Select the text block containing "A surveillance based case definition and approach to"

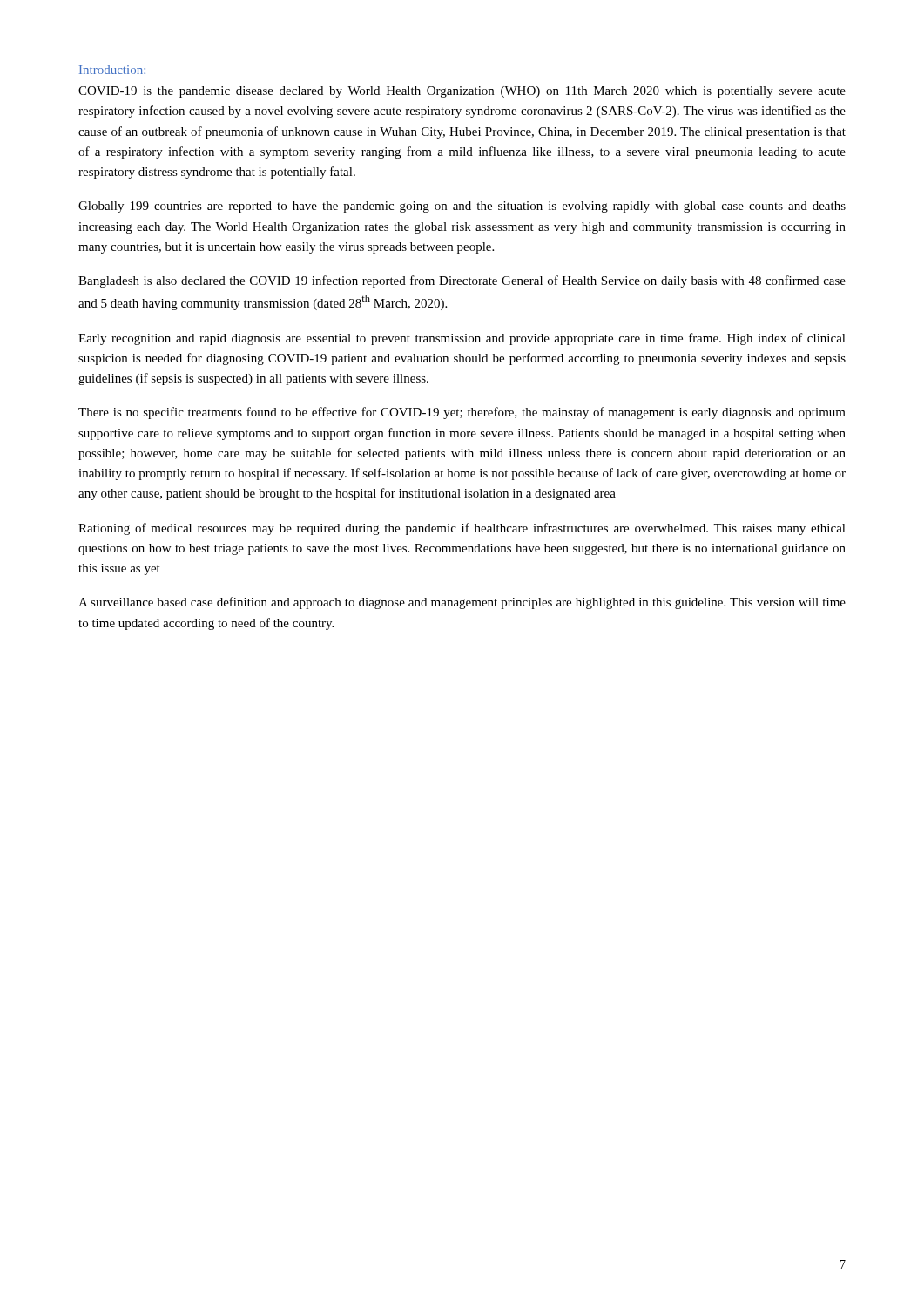pos(462,612)
